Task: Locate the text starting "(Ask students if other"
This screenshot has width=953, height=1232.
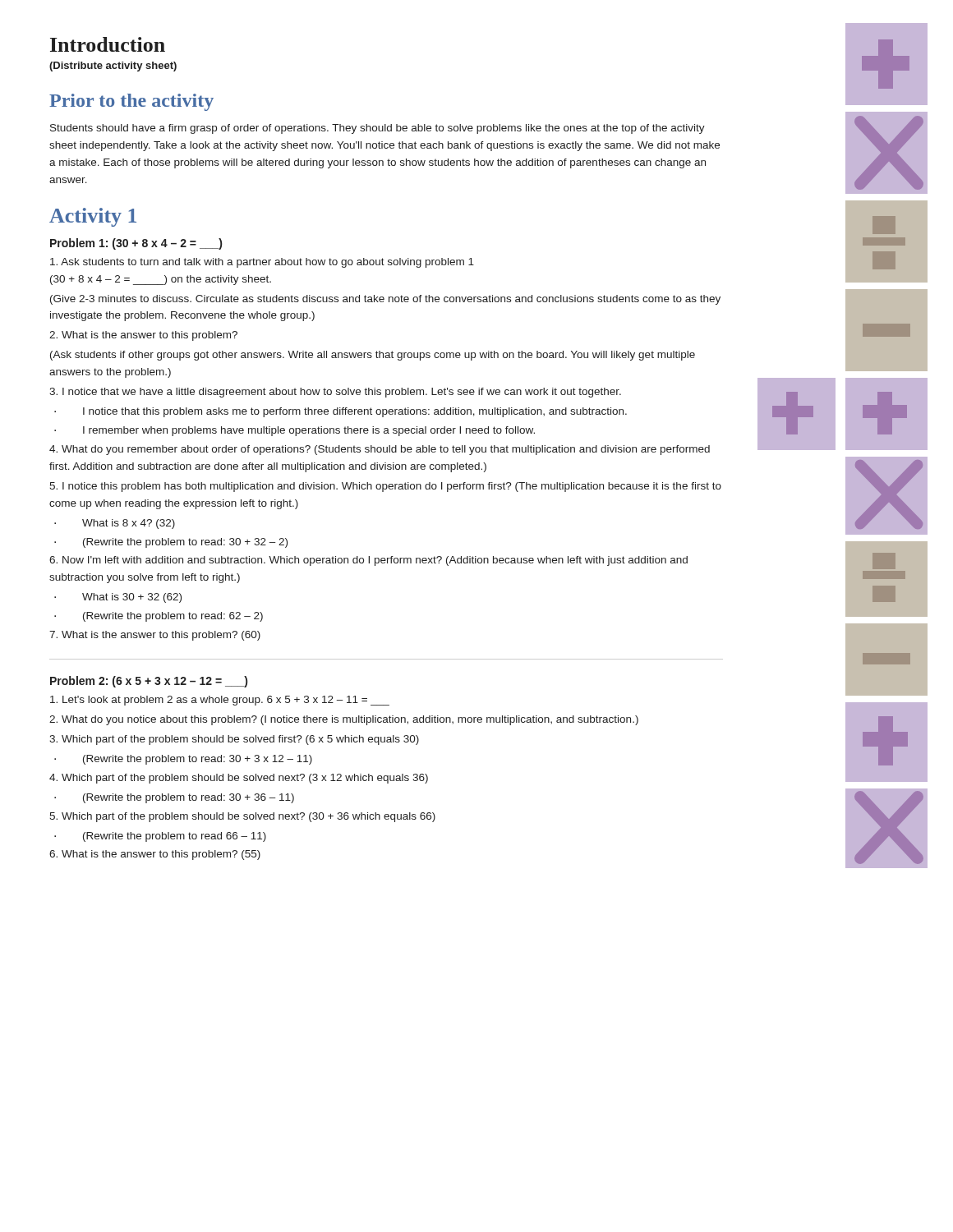Action: pos(386,364)
